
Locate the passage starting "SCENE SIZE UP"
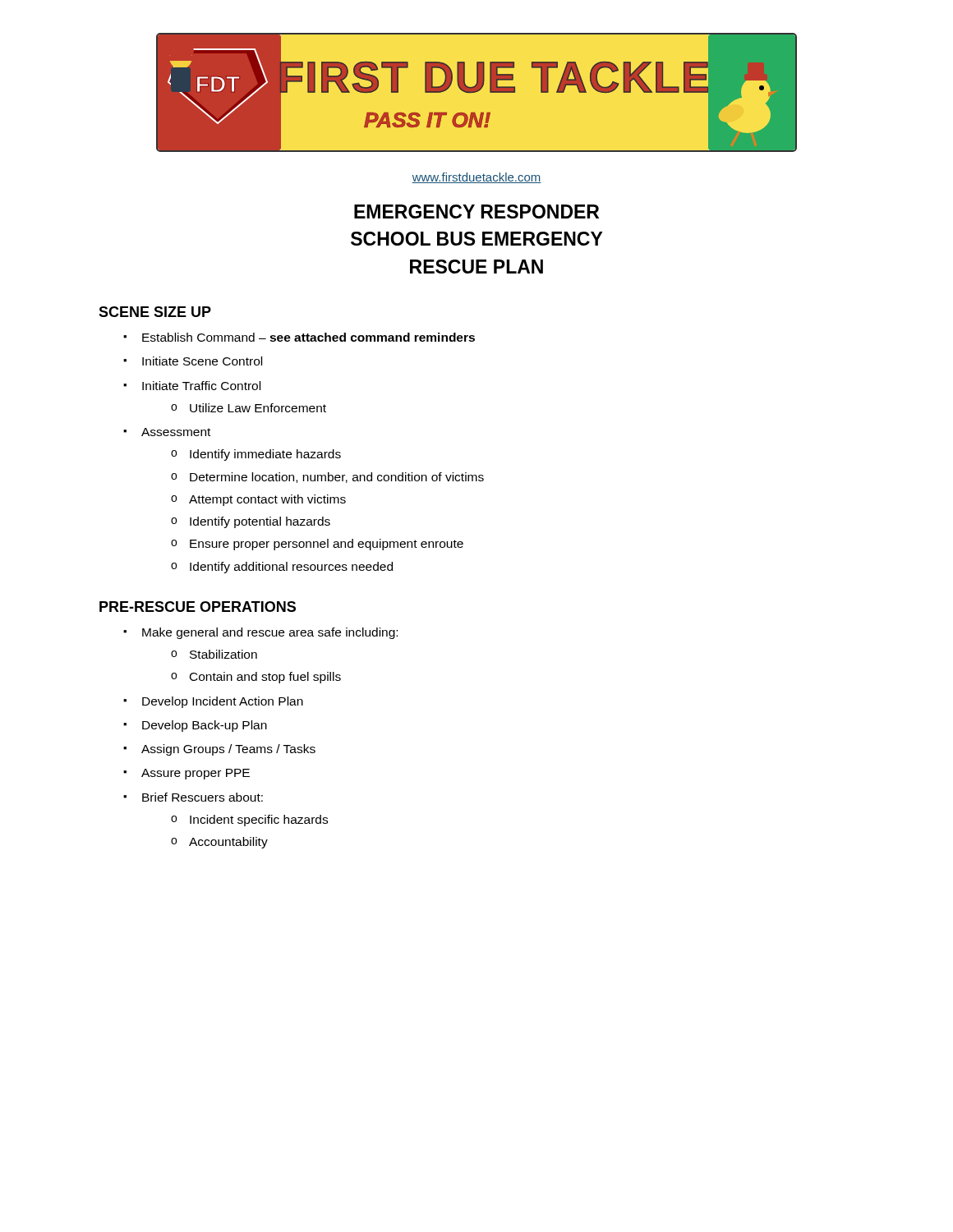pos(155,312)
